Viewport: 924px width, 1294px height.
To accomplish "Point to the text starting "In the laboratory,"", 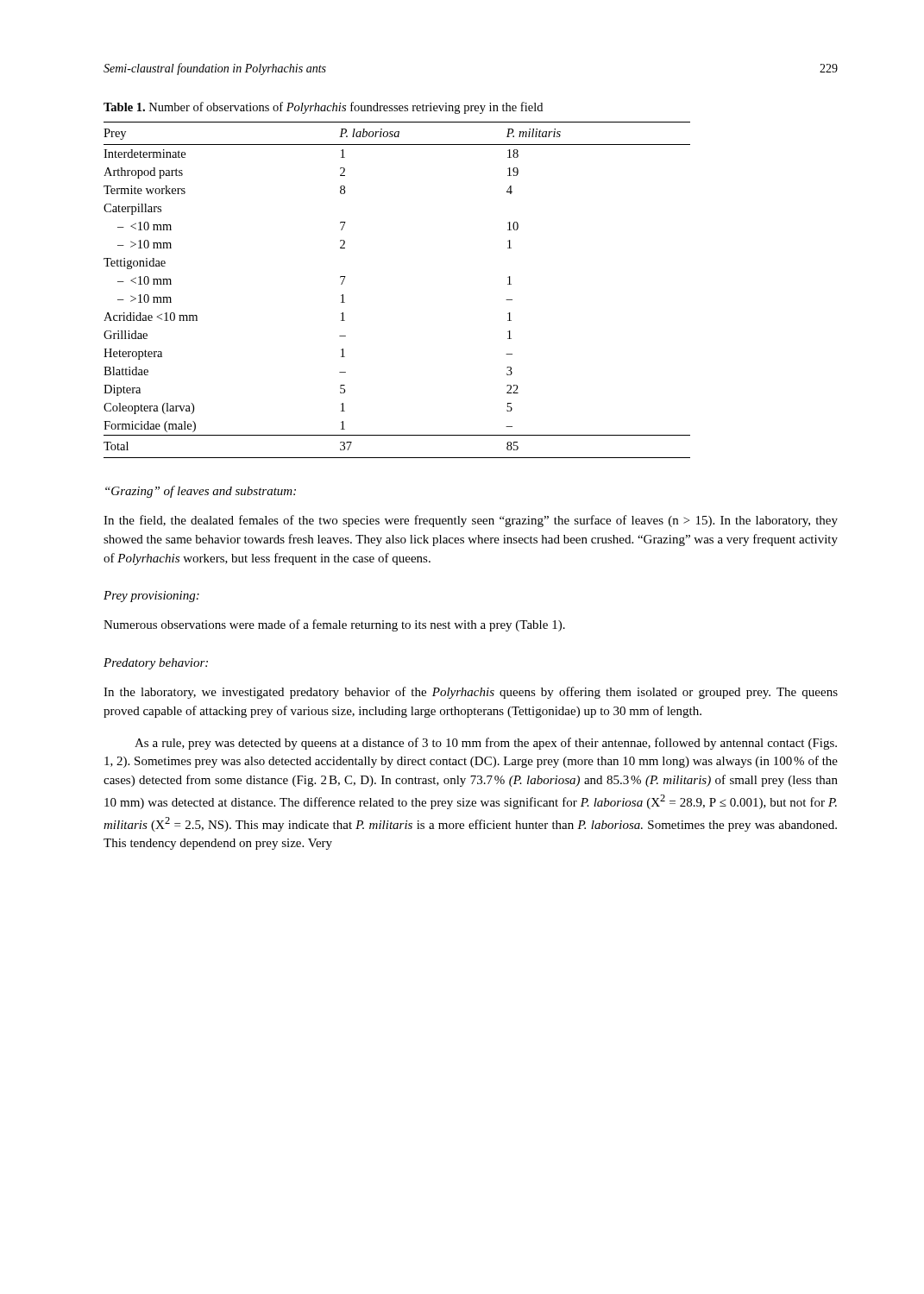I will coord(471,701).
